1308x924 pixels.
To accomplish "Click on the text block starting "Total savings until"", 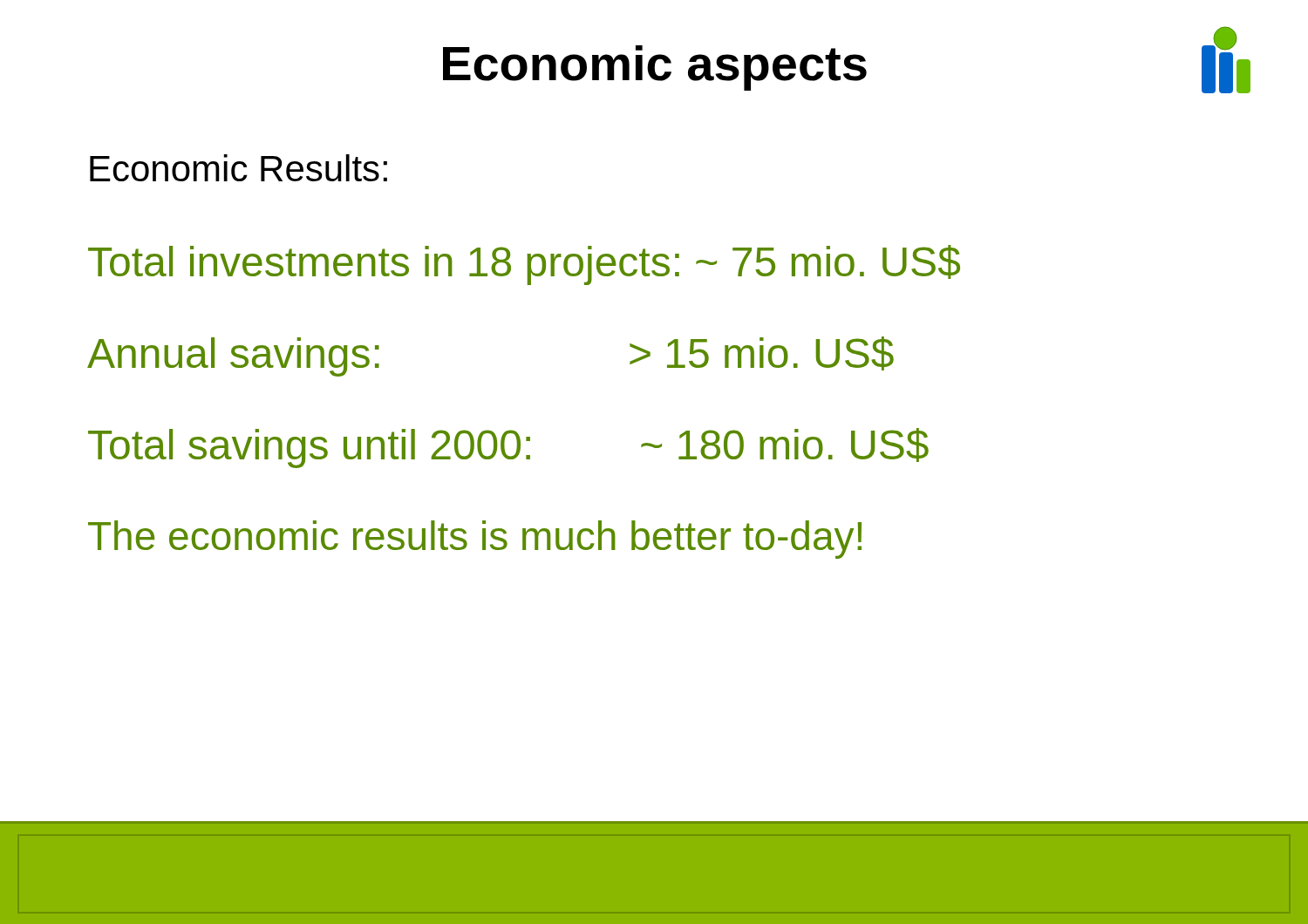I will pyautogui.click(x=654, y=445).
